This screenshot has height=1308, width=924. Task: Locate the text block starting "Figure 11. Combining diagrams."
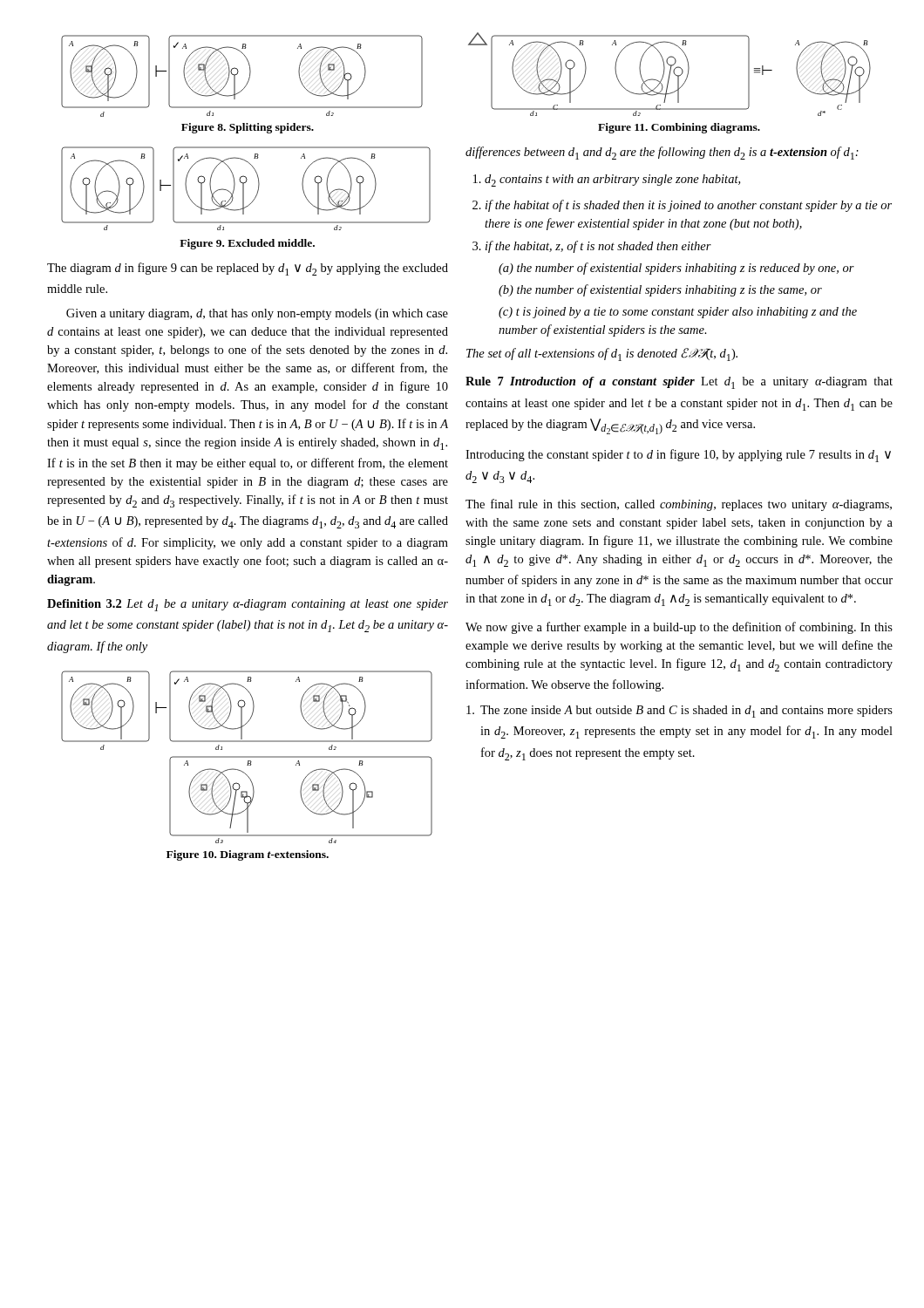[679, 127]
